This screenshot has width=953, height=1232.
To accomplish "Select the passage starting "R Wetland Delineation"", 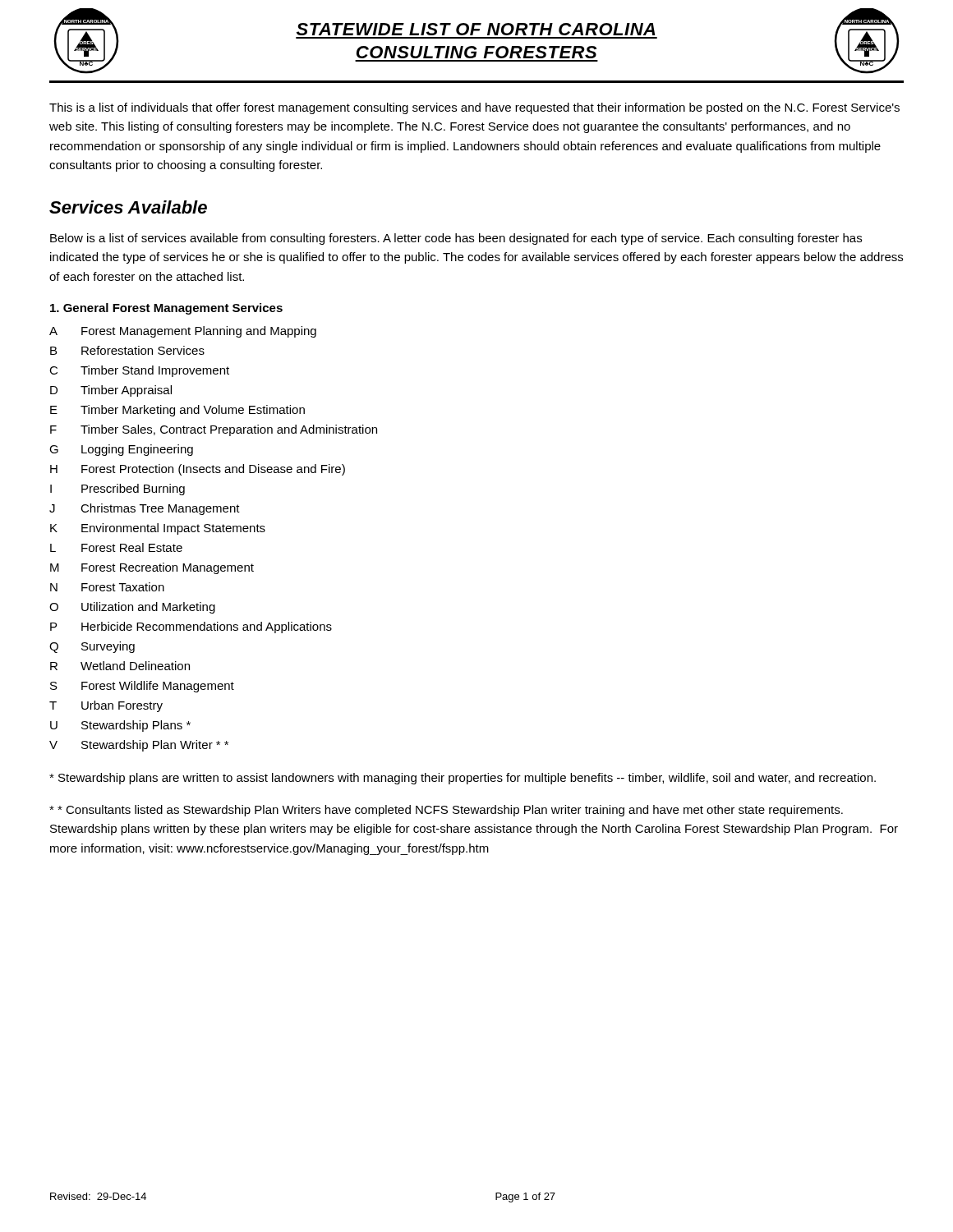I will tap(120, 666).
